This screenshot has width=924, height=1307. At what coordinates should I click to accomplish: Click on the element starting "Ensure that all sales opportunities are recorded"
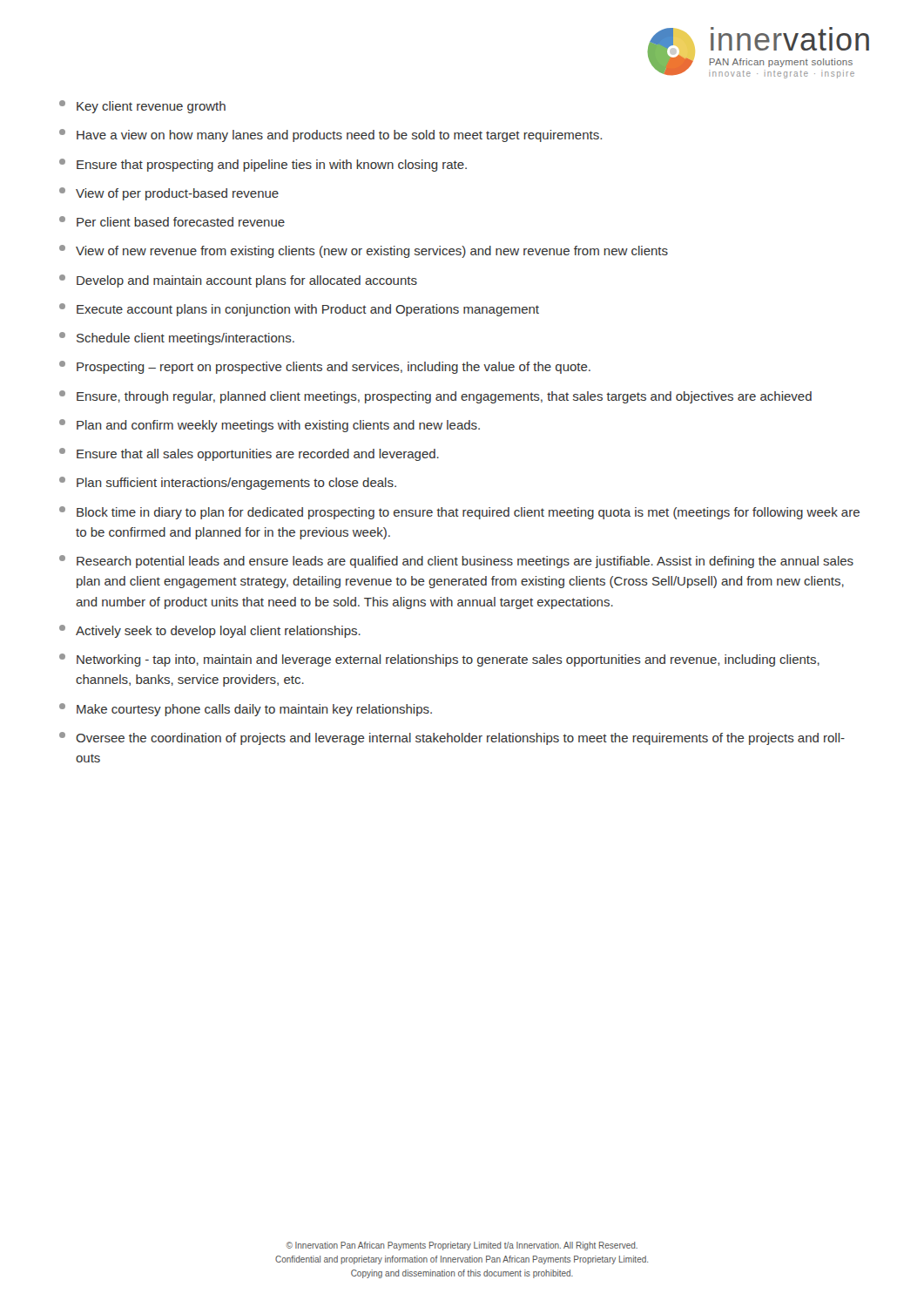[249, 454]
